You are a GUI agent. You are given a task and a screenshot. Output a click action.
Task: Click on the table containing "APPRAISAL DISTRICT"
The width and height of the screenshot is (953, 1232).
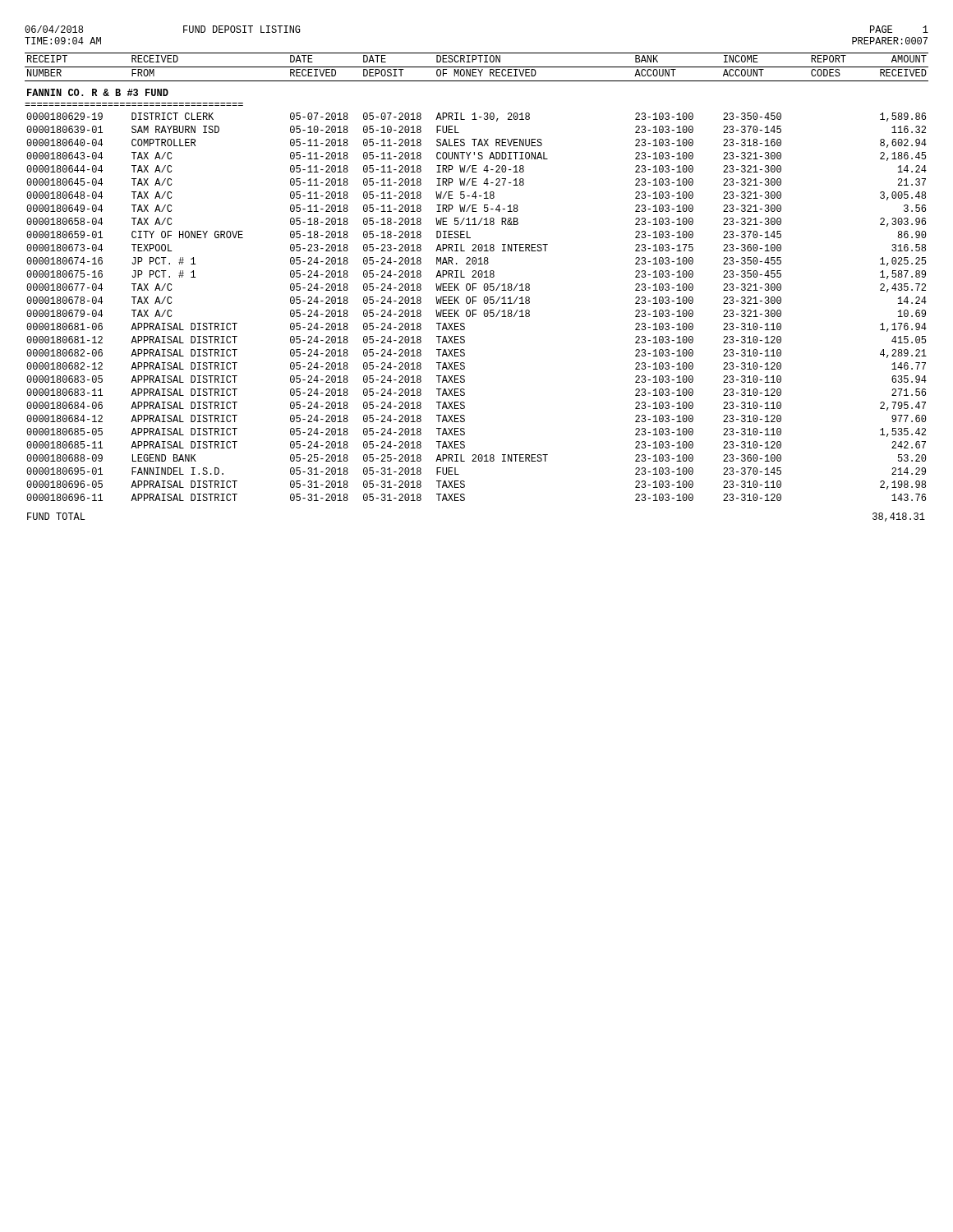[476, 288]
